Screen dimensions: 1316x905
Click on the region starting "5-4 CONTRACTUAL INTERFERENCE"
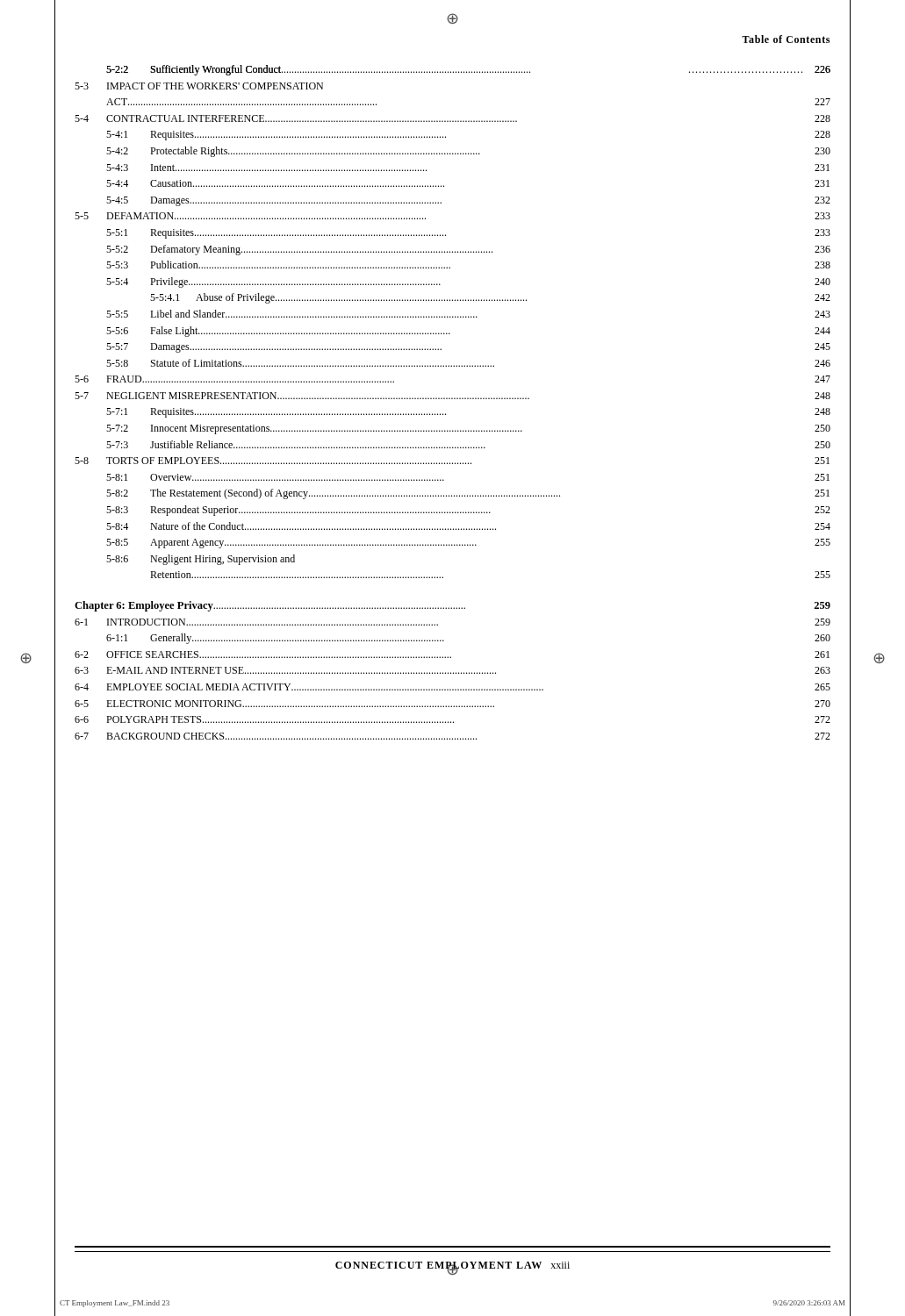coord(452,119)
